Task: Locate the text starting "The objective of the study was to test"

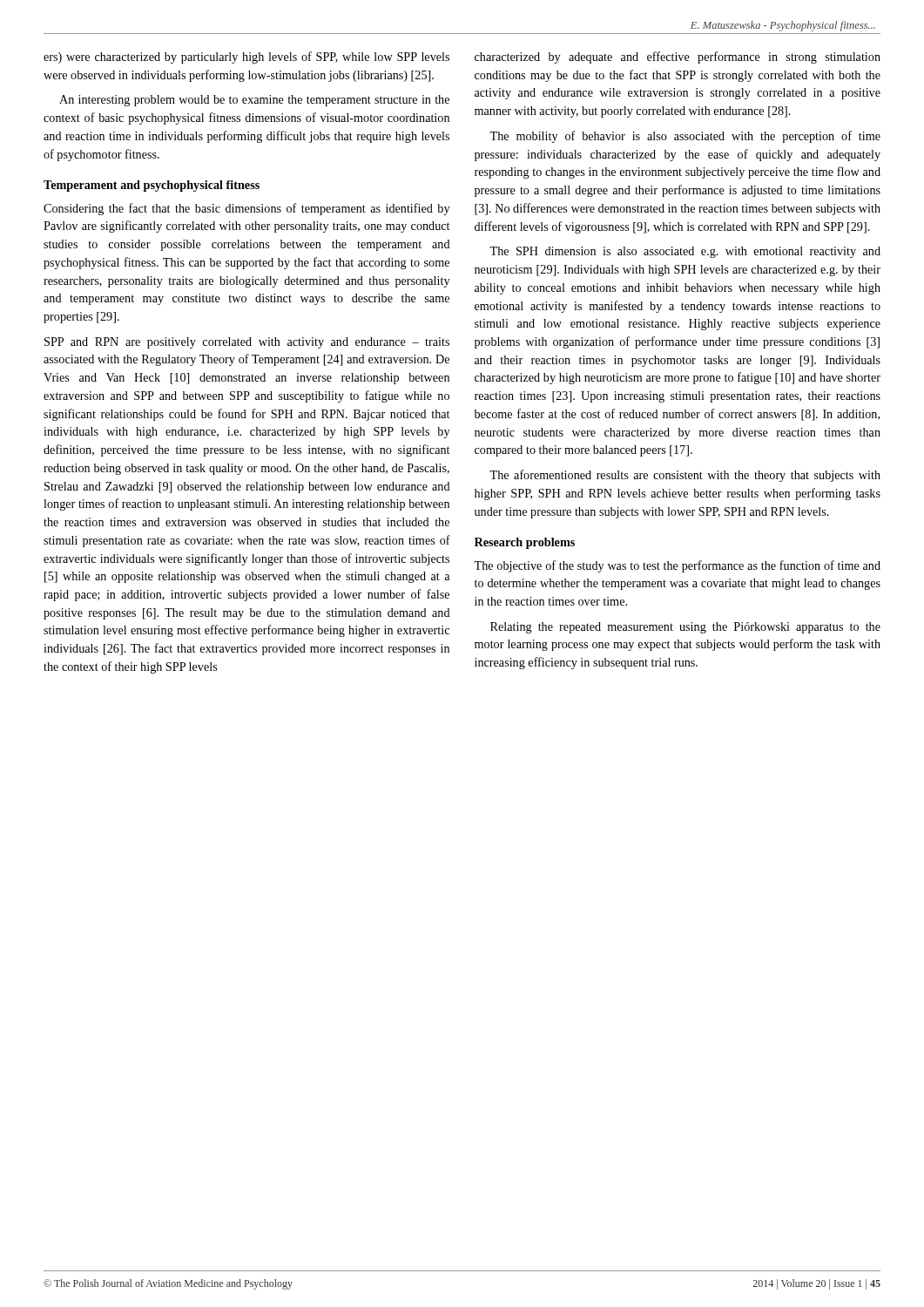Action: pyautogui.click(x=677, y=614)
